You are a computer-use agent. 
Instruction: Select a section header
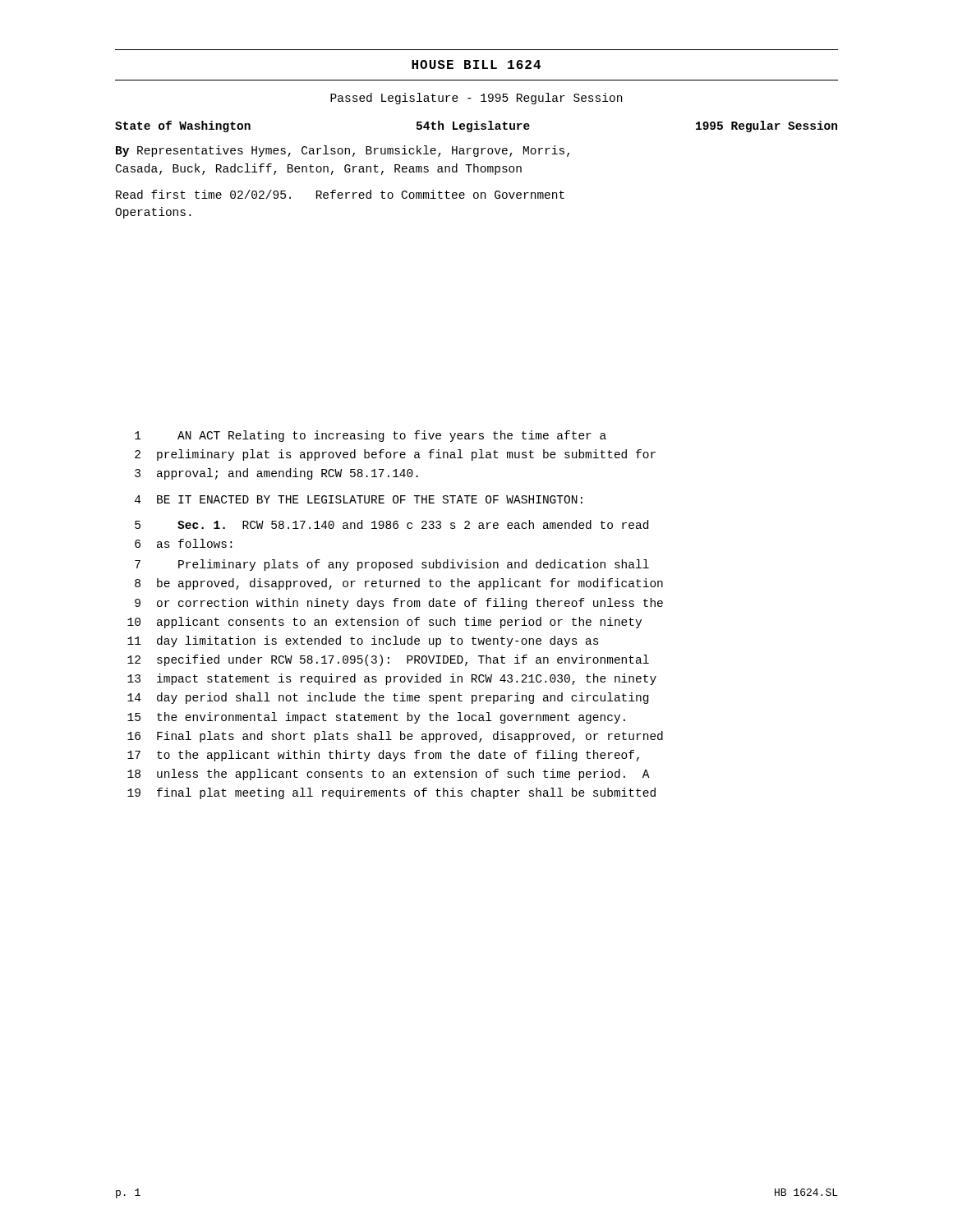[476, 126]
